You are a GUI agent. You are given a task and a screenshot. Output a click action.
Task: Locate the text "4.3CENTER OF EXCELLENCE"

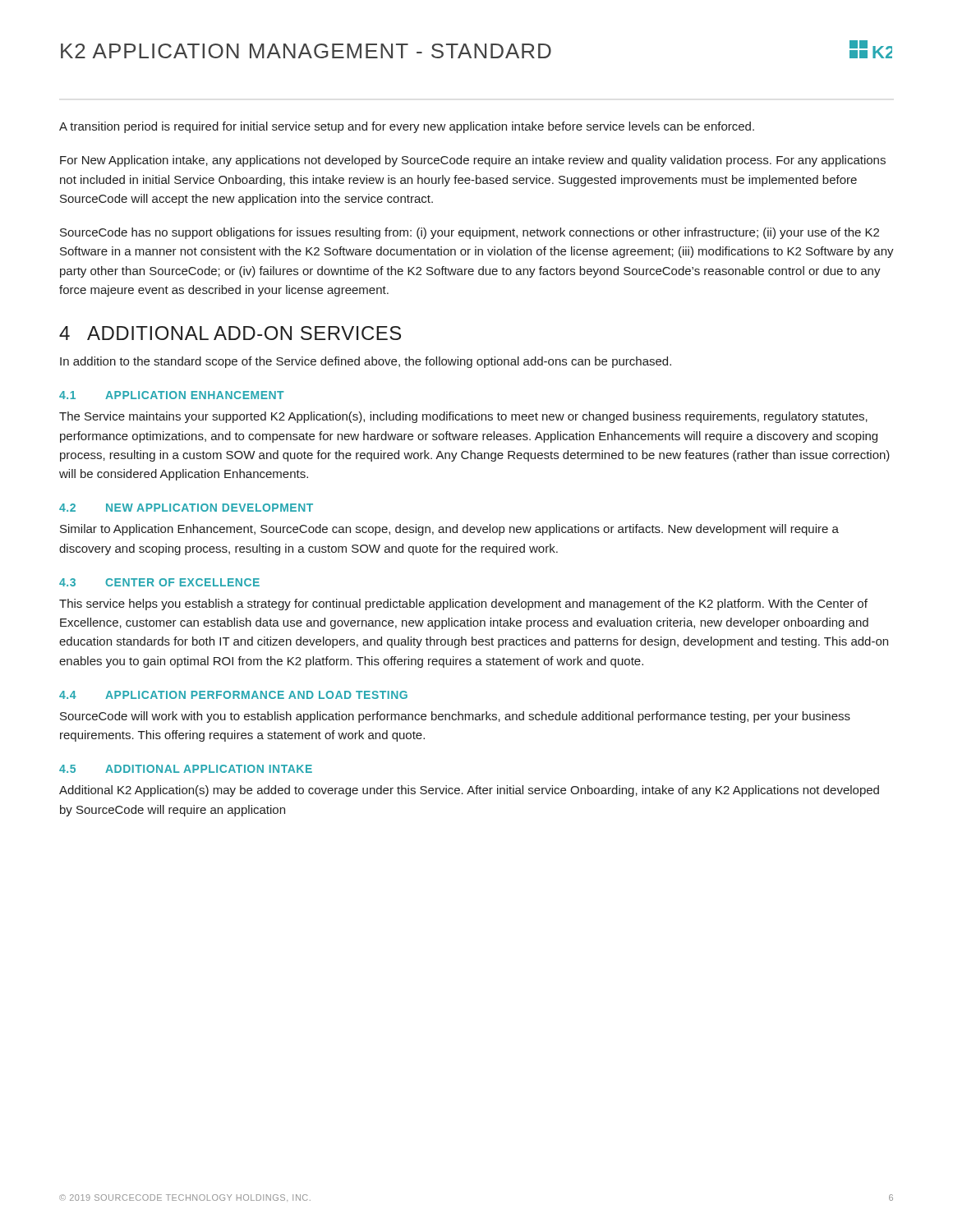[160, 582]
